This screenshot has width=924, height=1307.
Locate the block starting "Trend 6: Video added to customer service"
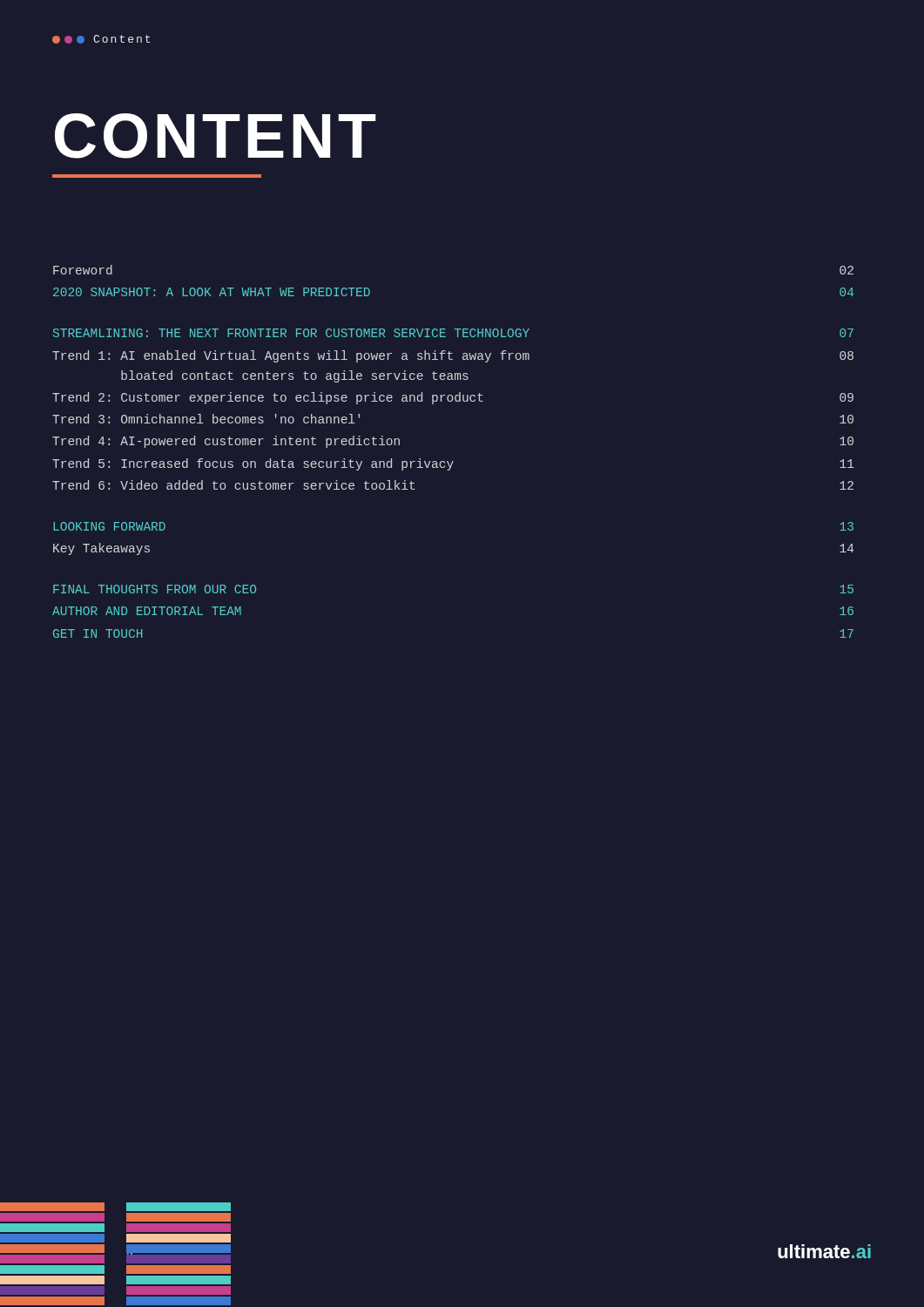78,484
